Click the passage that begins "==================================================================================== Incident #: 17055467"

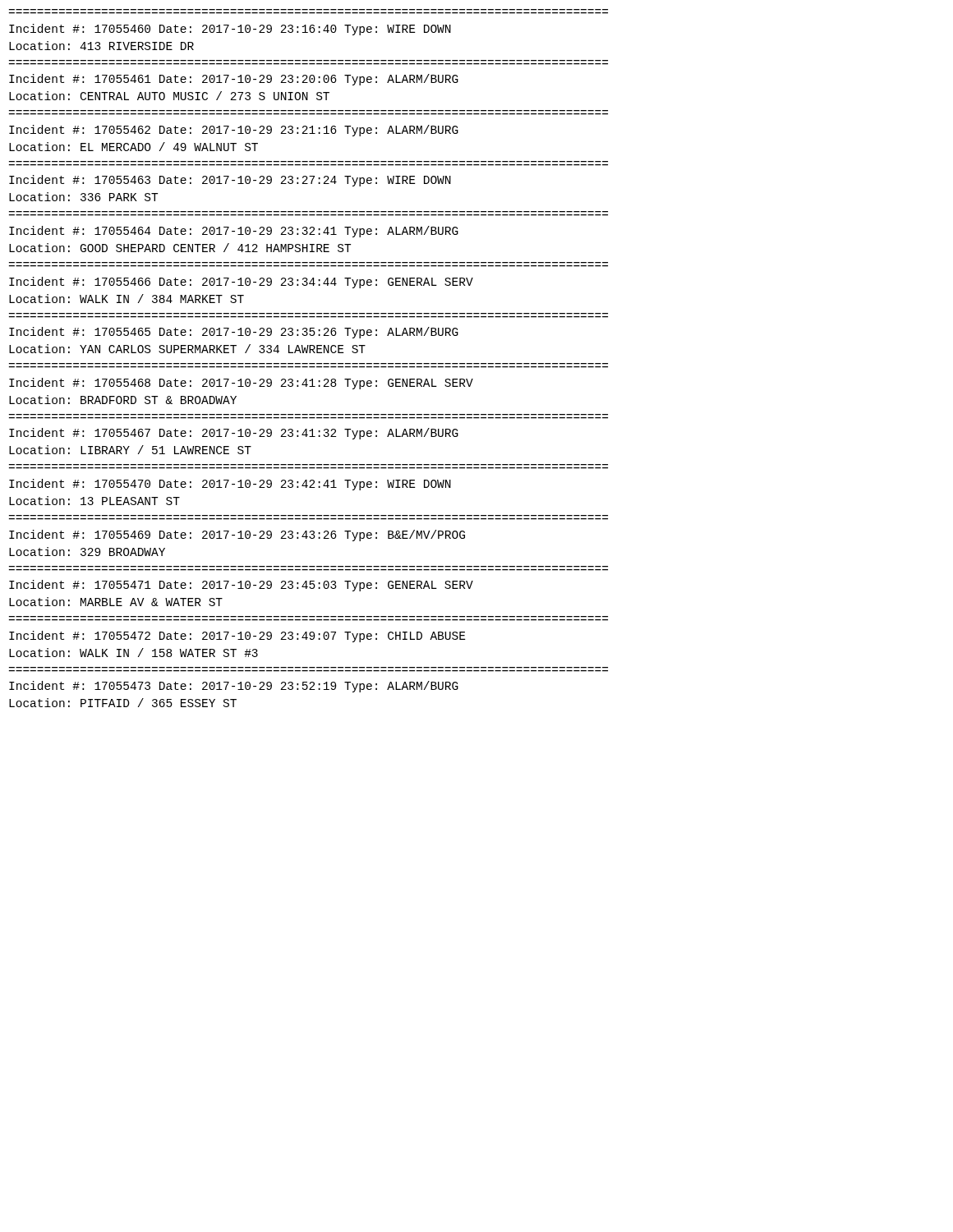point(234,434)
